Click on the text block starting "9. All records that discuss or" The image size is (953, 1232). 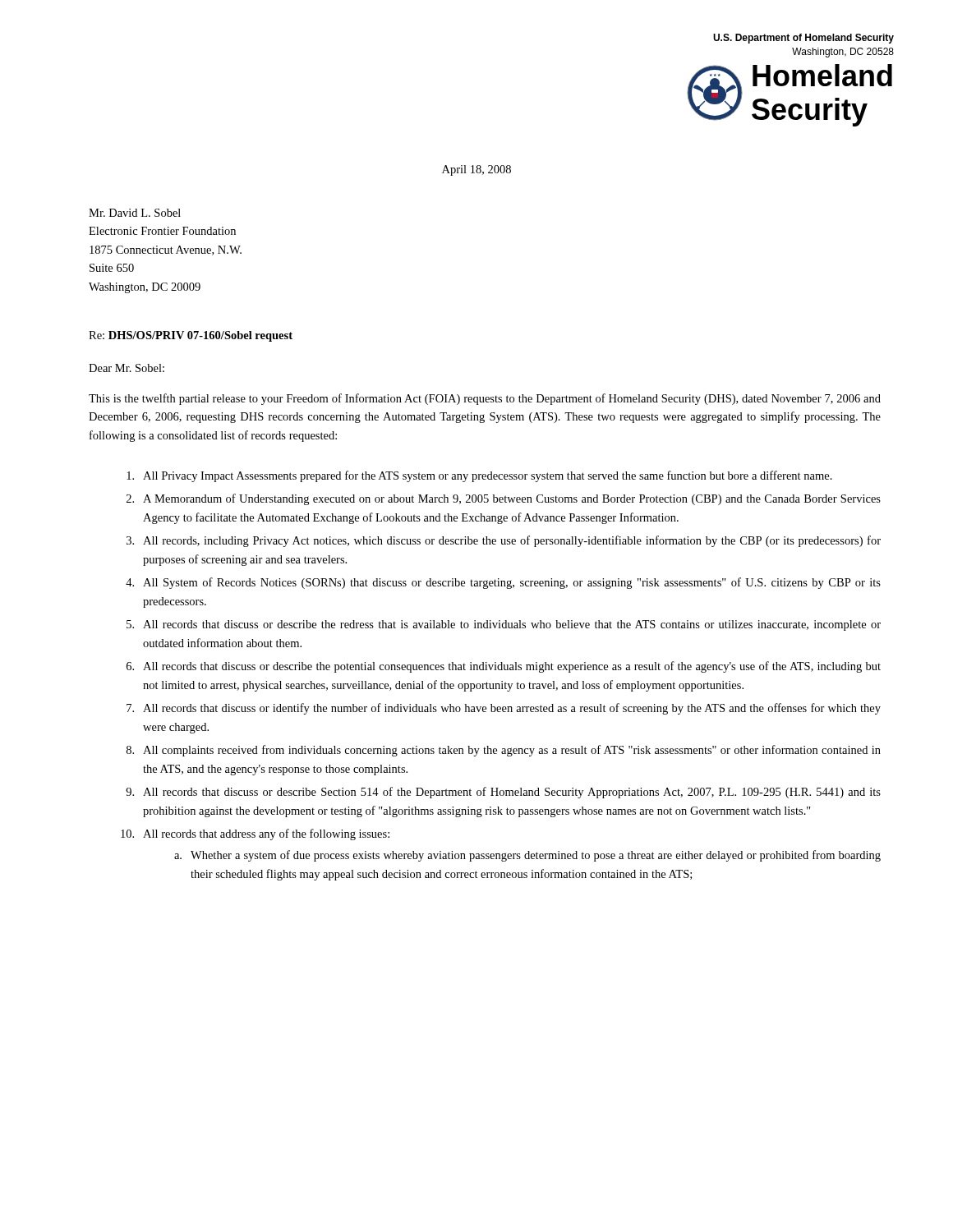coord(485,801)
